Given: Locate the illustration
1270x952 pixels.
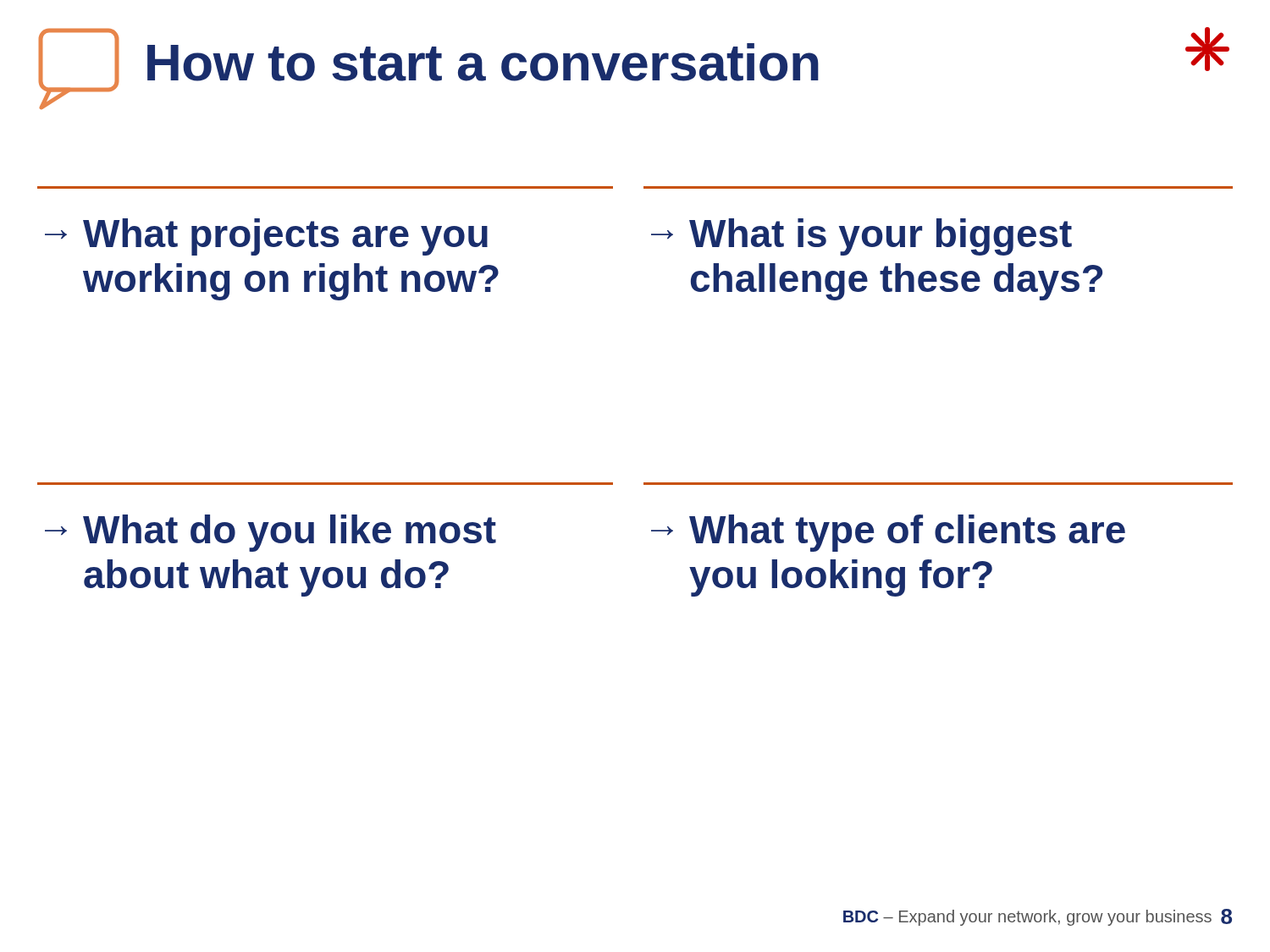Looking at the screenshot, I should click(x=84, y=69).
